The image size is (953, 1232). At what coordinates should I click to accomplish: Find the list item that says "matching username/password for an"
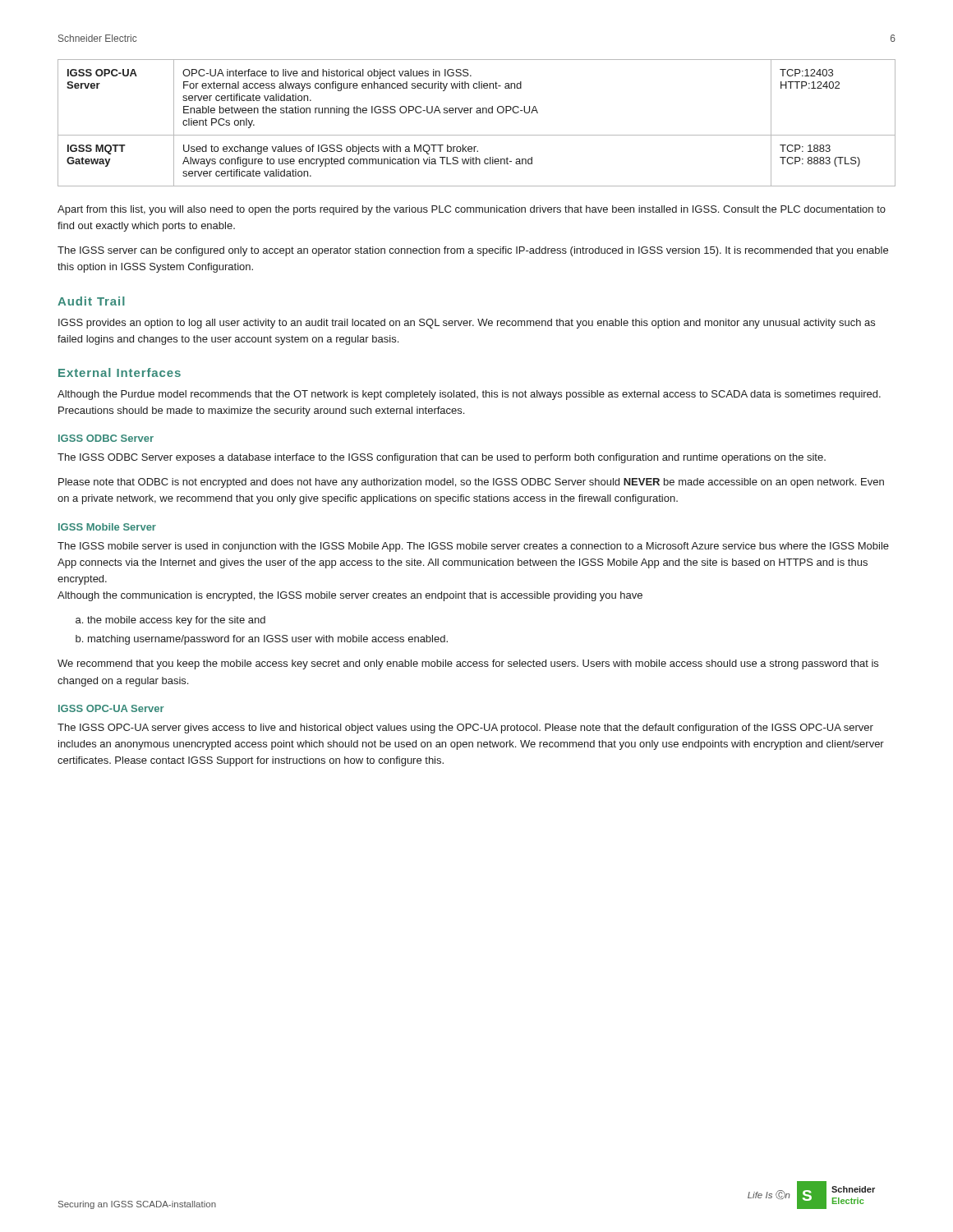click(268, 639)
